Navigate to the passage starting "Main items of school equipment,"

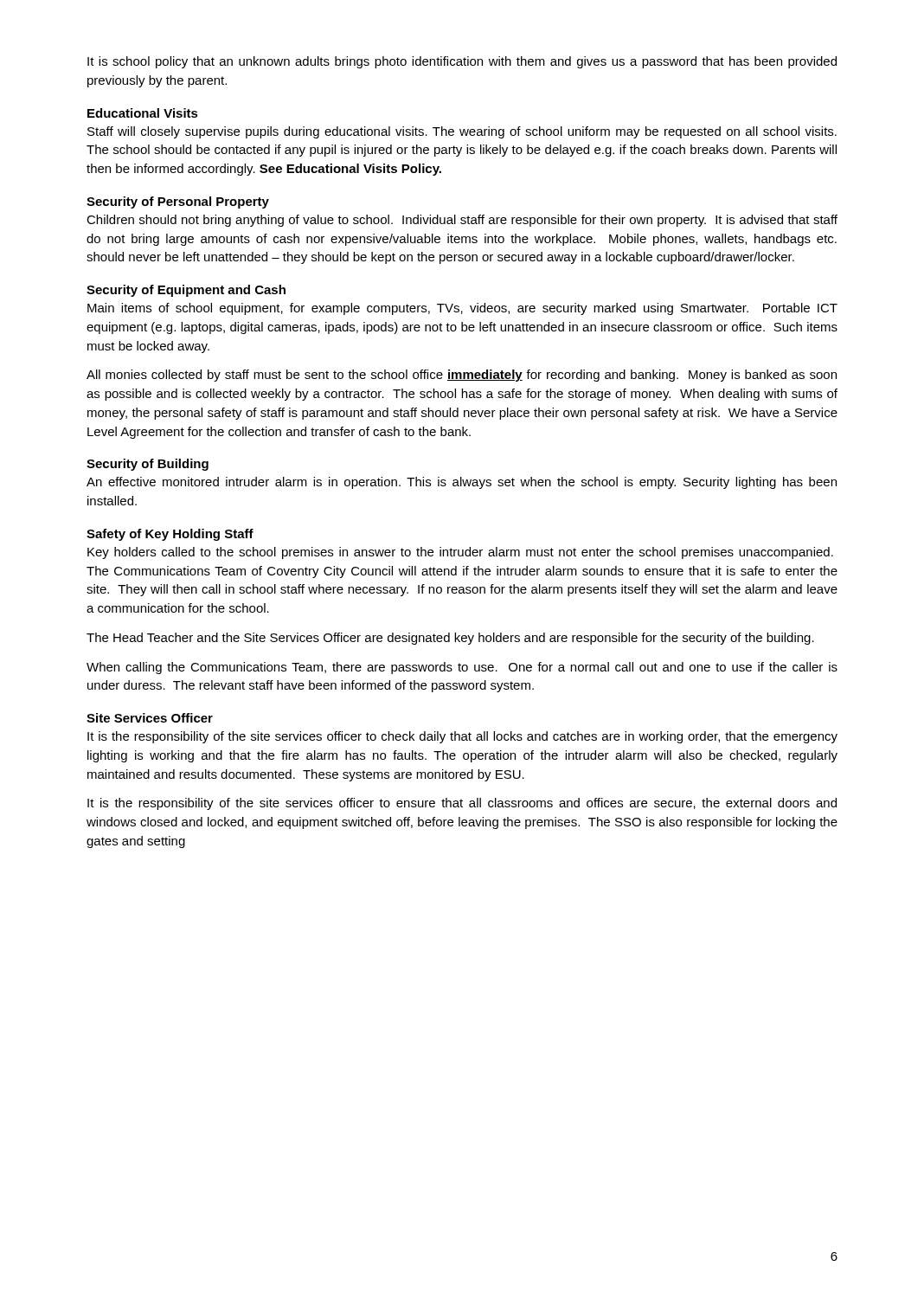coord(462,326)
